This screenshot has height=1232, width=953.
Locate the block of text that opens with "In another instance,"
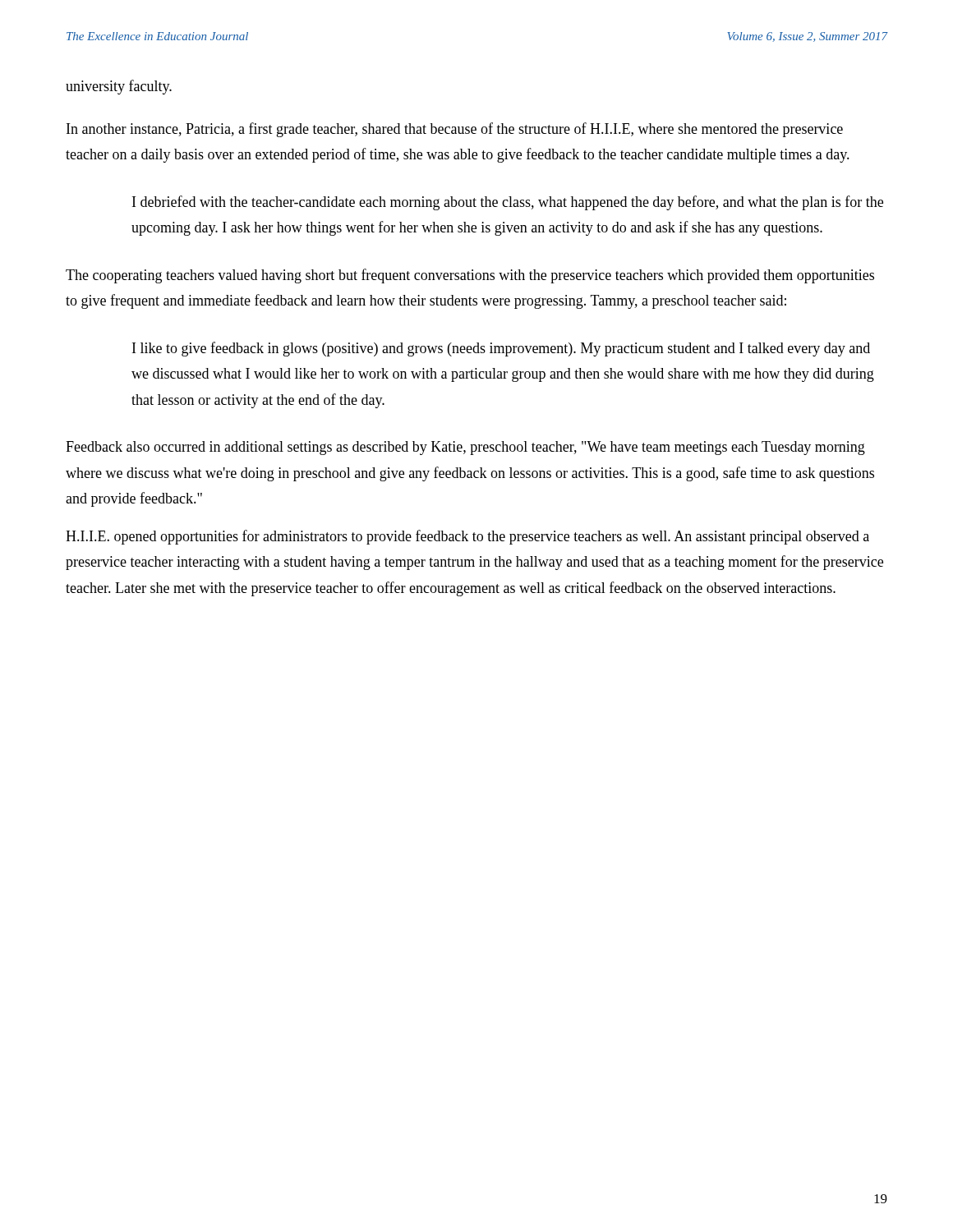tap(476, 142)
